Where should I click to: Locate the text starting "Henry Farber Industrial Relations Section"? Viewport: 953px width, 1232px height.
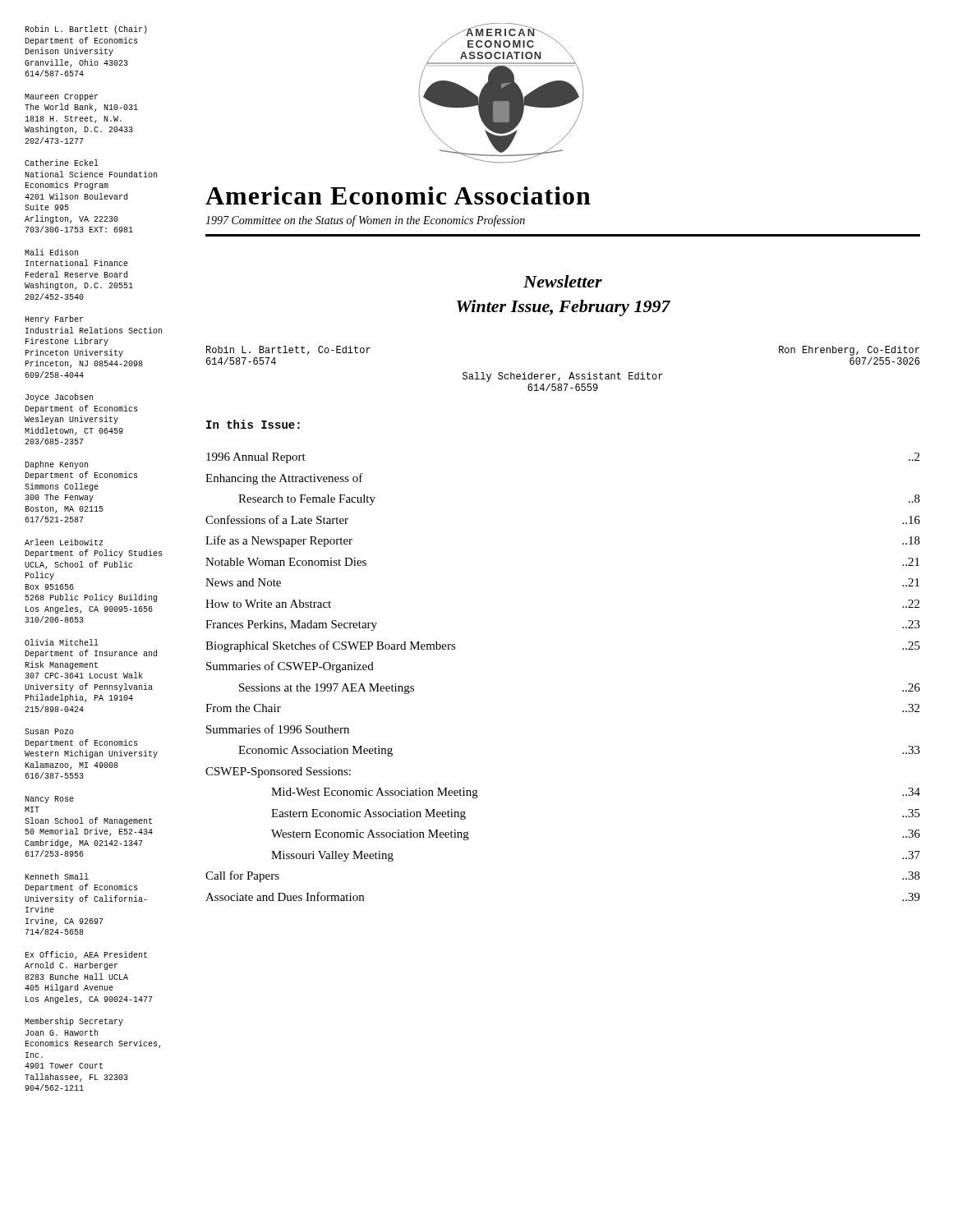(94, 348)
